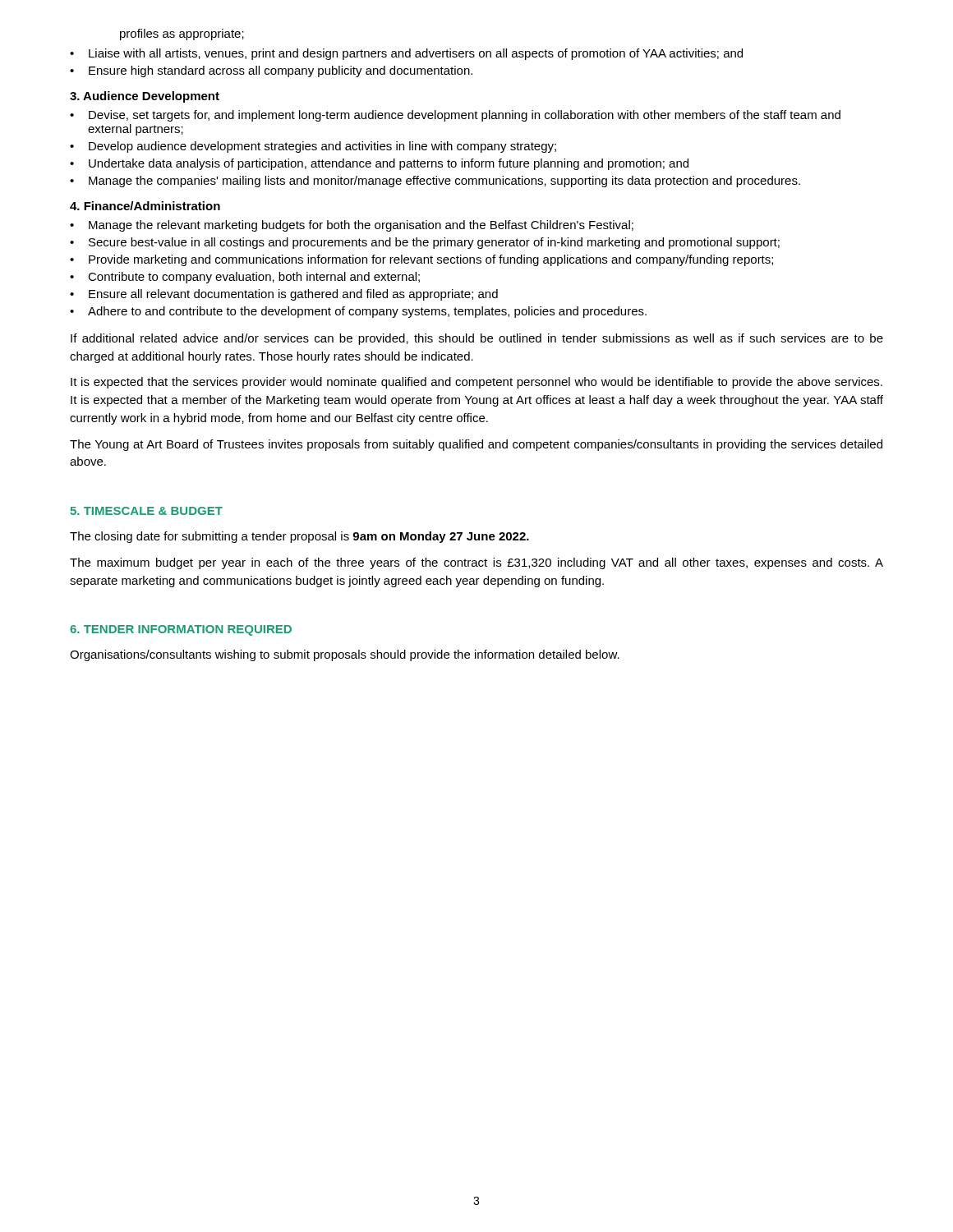Click on the list item containing "• Ensure high standard"
This screenshot has width=953, height=1232.
click(x=272, y=70)
